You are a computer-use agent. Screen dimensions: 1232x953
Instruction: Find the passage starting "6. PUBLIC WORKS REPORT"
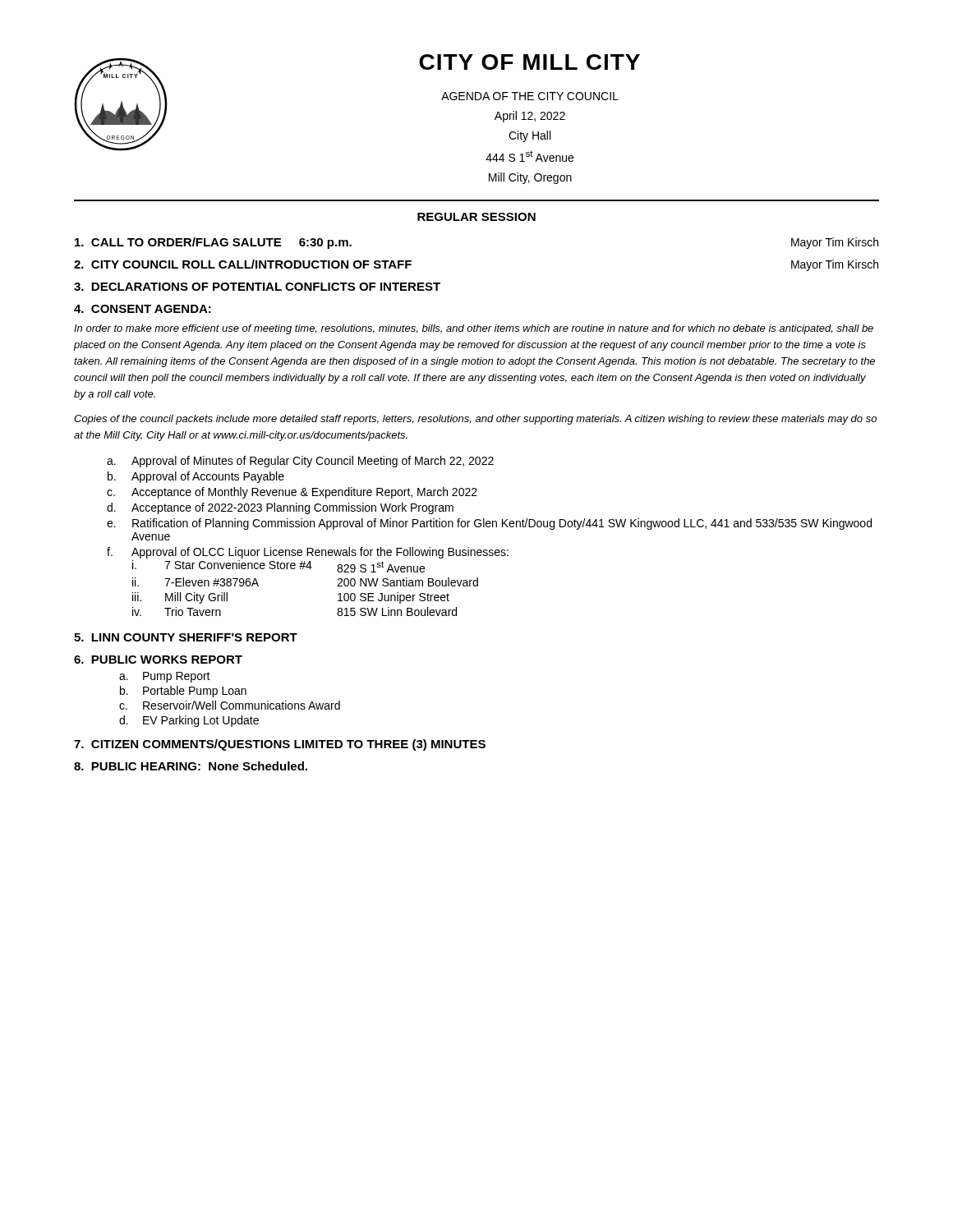click(x=158, y=660)
